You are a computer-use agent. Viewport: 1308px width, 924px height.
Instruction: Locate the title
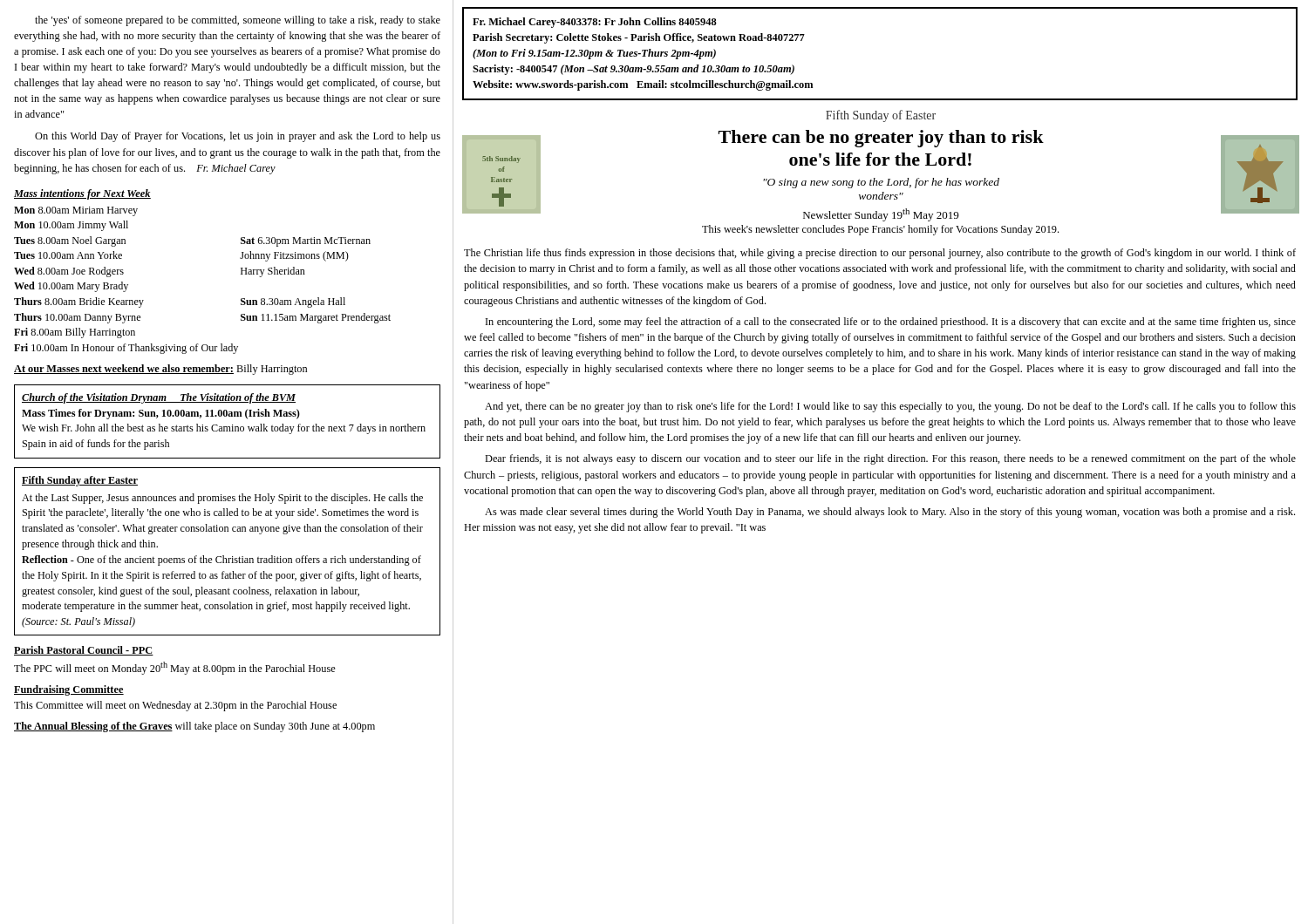[881, 156]
